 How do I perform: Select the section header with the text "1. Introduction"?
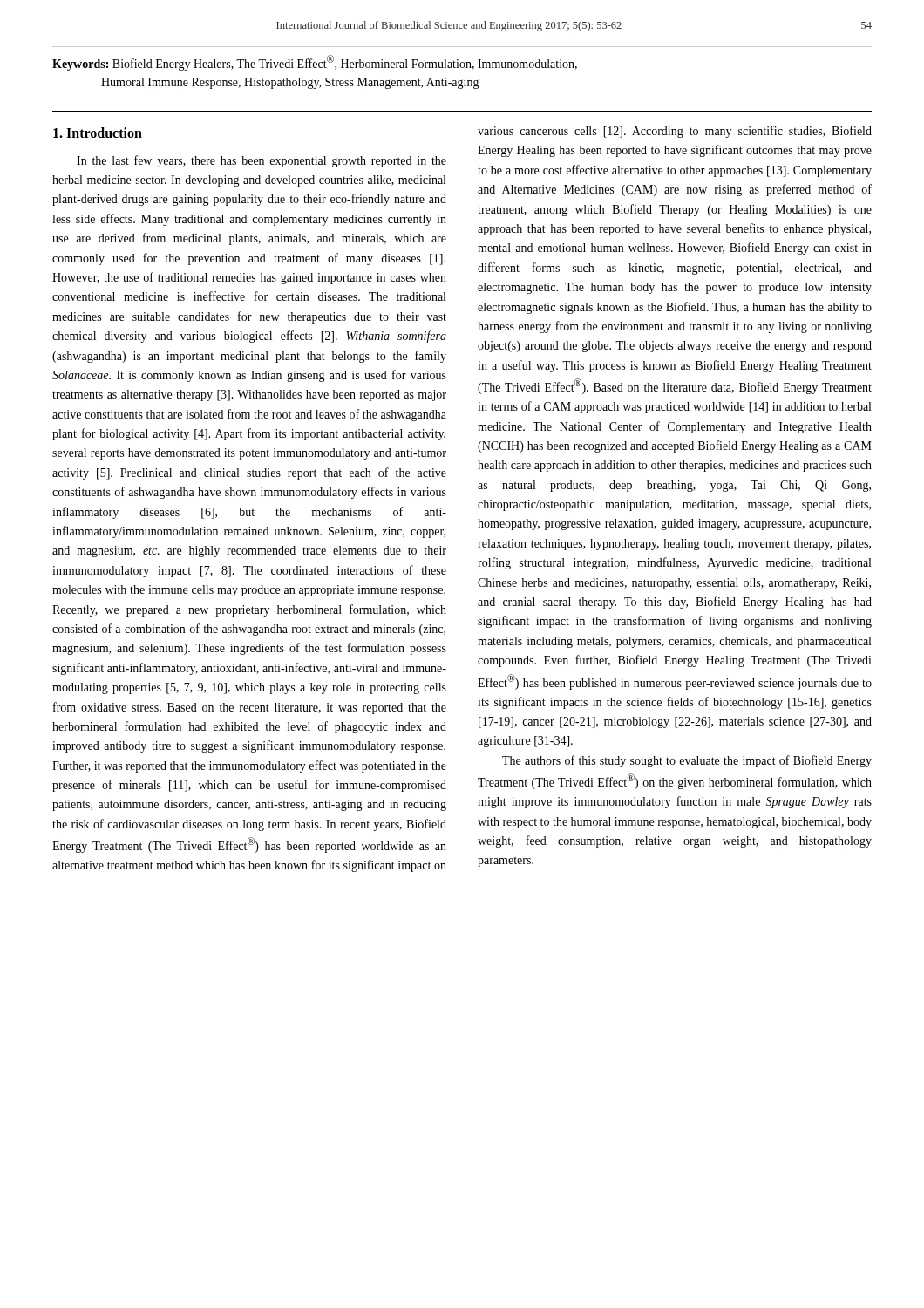pos(97,133)
